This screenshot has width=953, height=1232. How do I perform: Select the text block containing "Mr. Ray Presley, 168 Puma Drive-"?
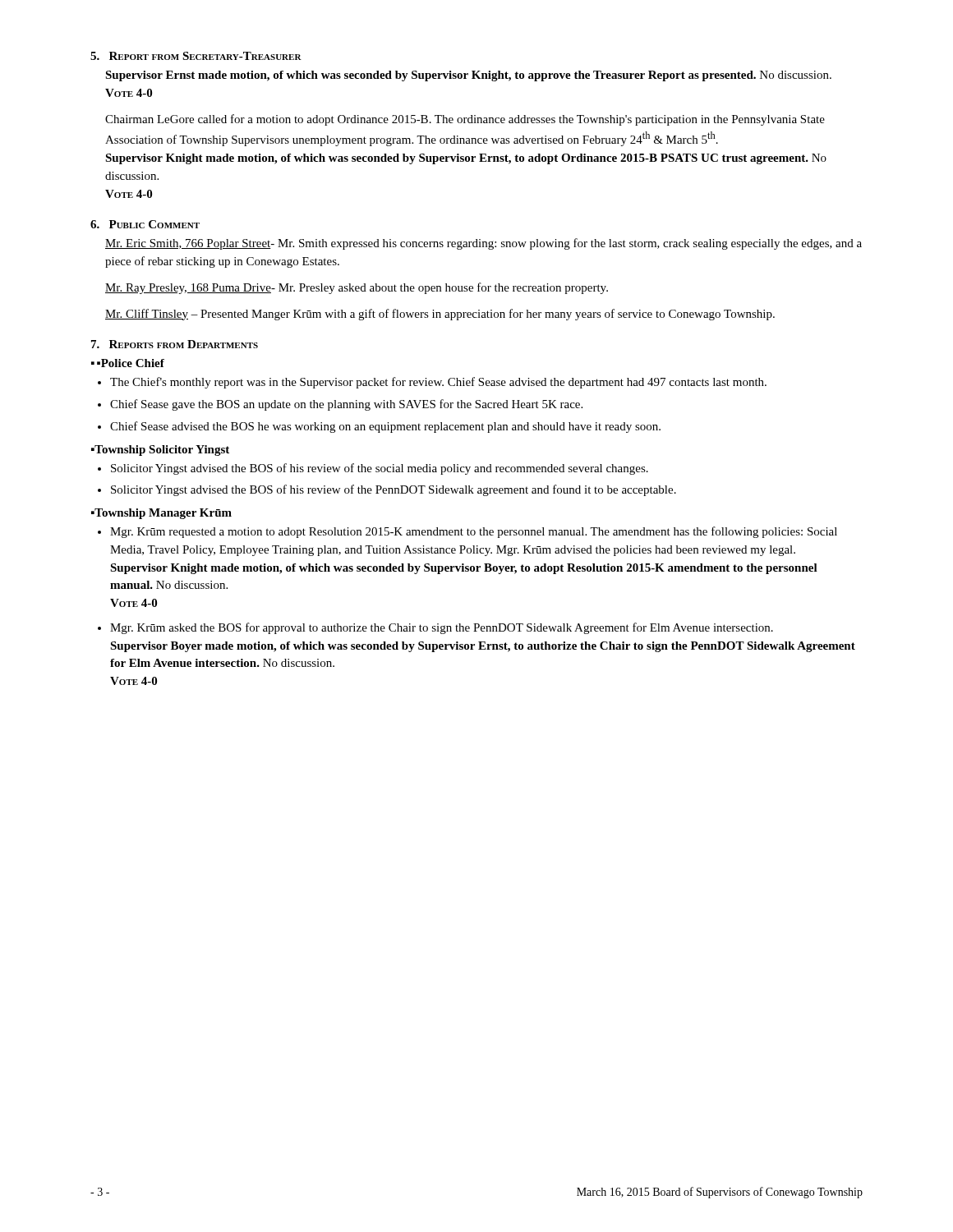357,287
